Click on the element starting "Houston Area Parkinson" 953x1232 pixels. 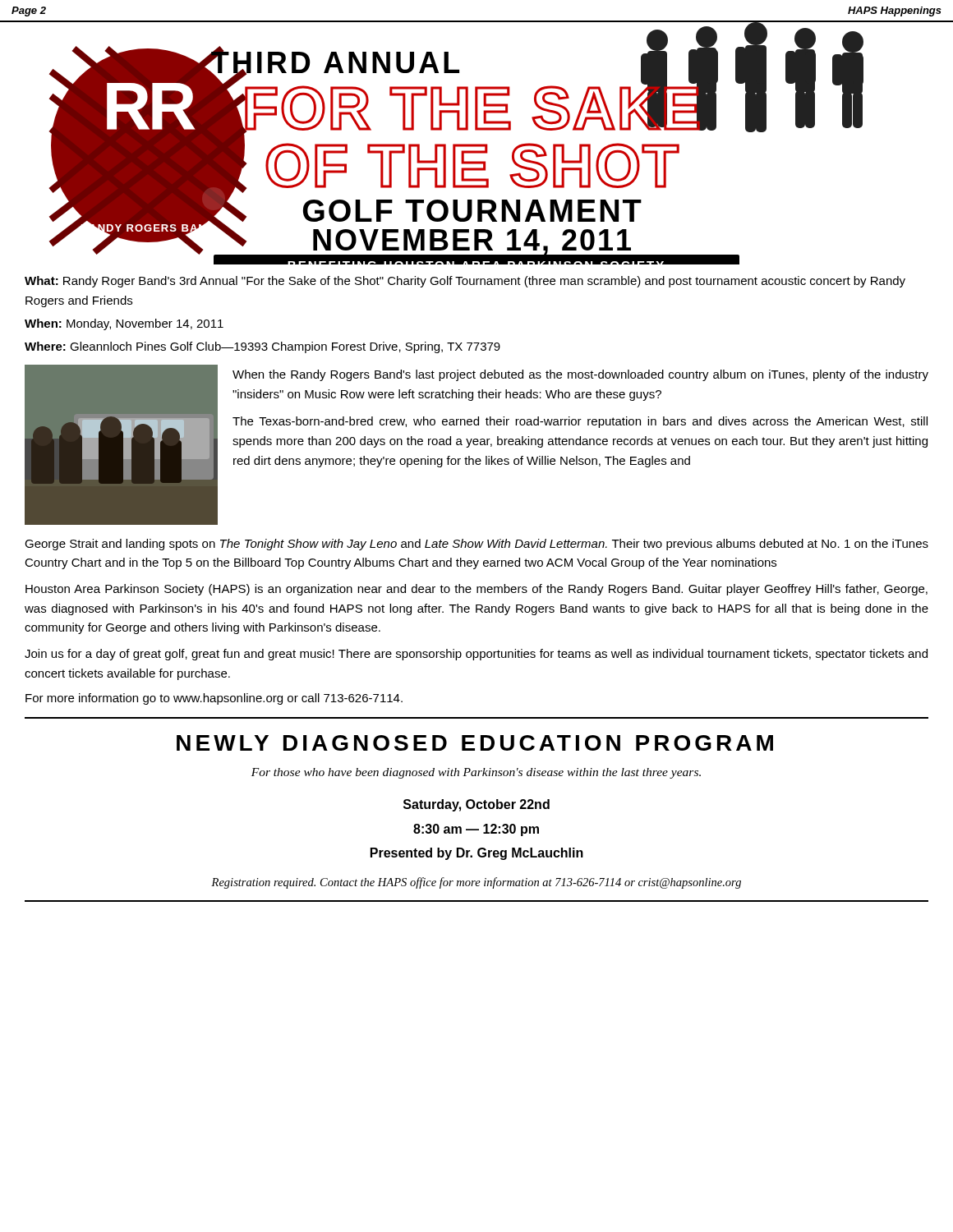coord(476,608)
